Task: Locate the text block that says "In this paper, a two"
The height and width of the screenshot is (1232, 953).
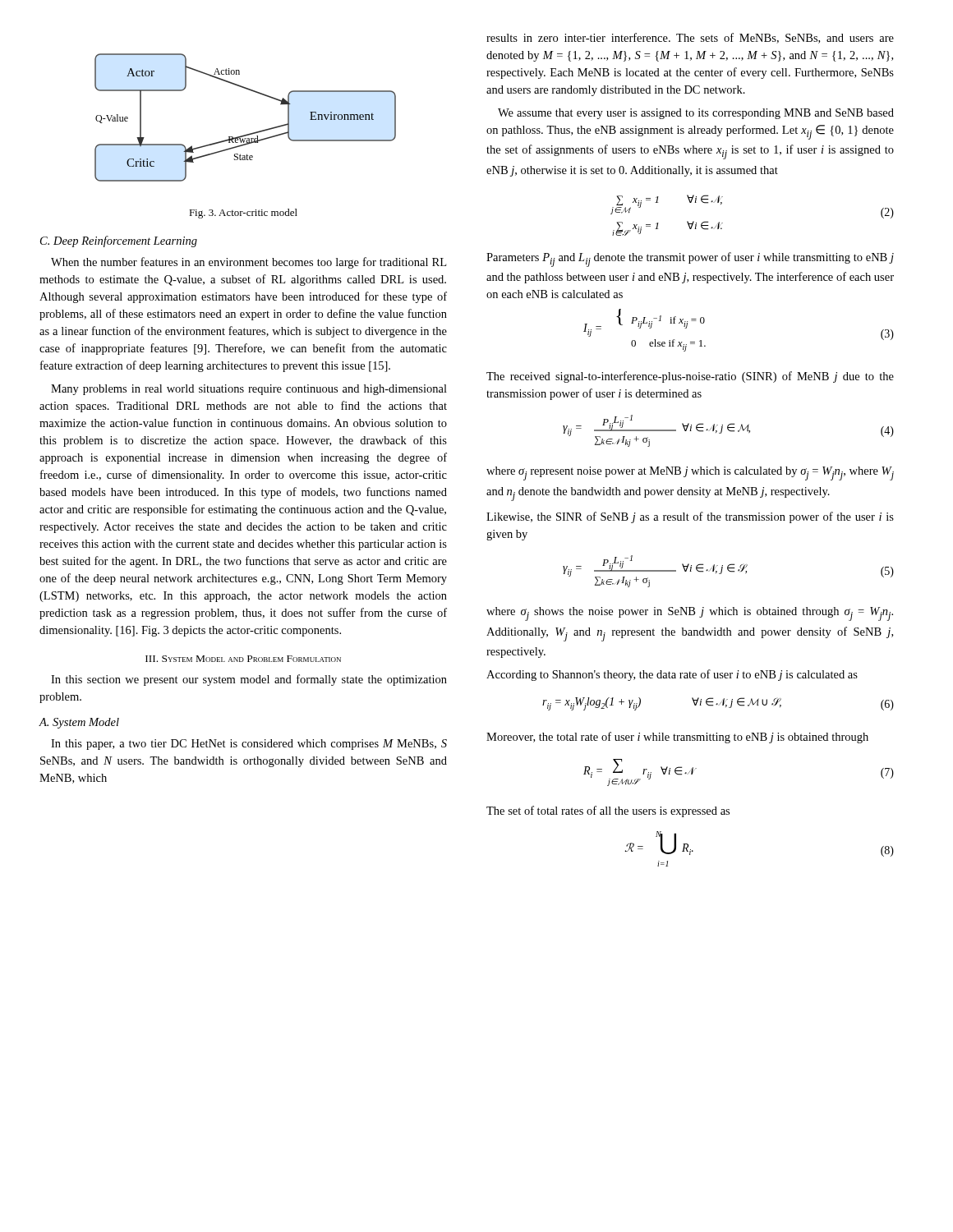Action: click(243, 760)
